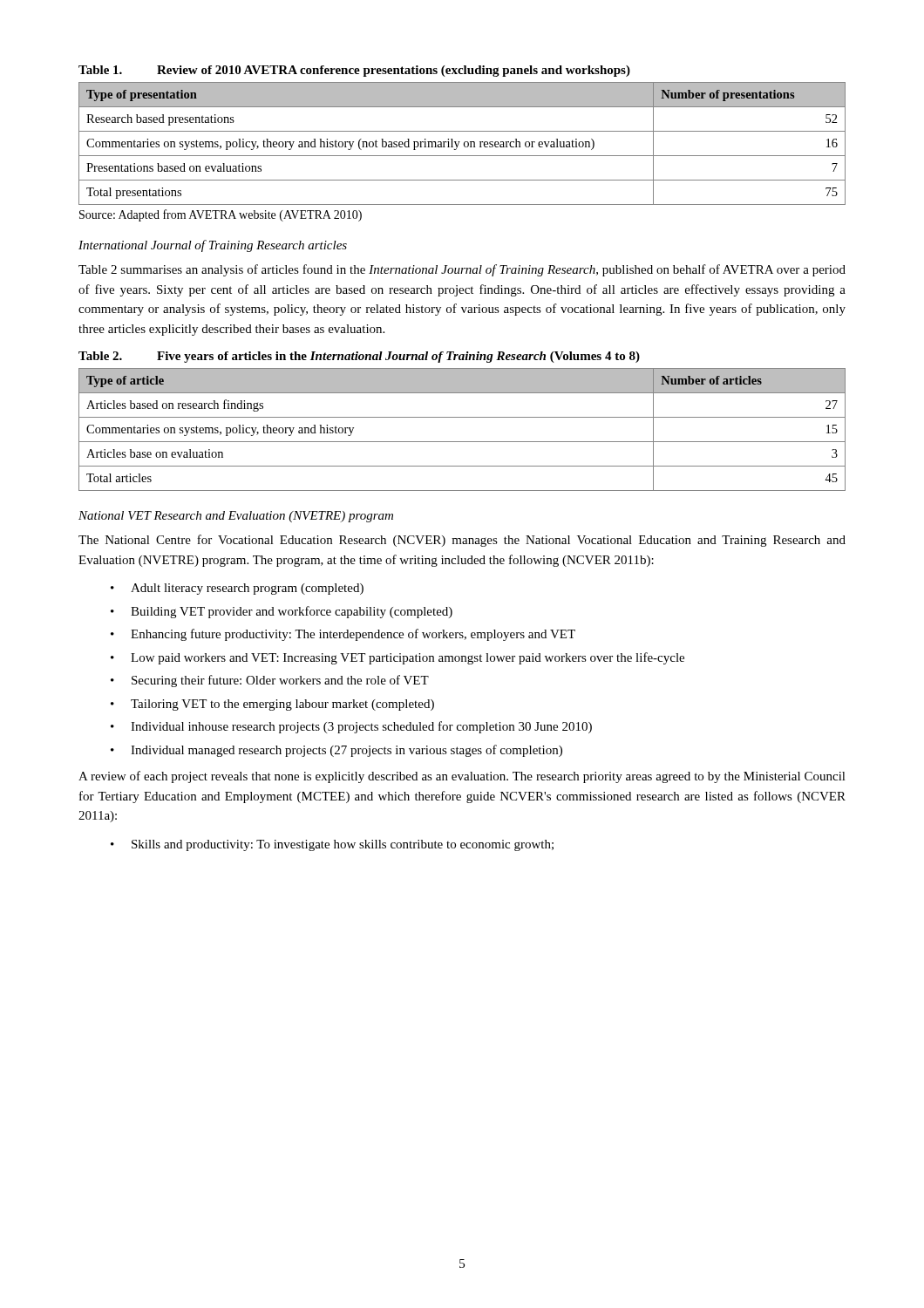
Task: Click the passage that begins "• Individual managed research projects"
Action: [478, 750]
